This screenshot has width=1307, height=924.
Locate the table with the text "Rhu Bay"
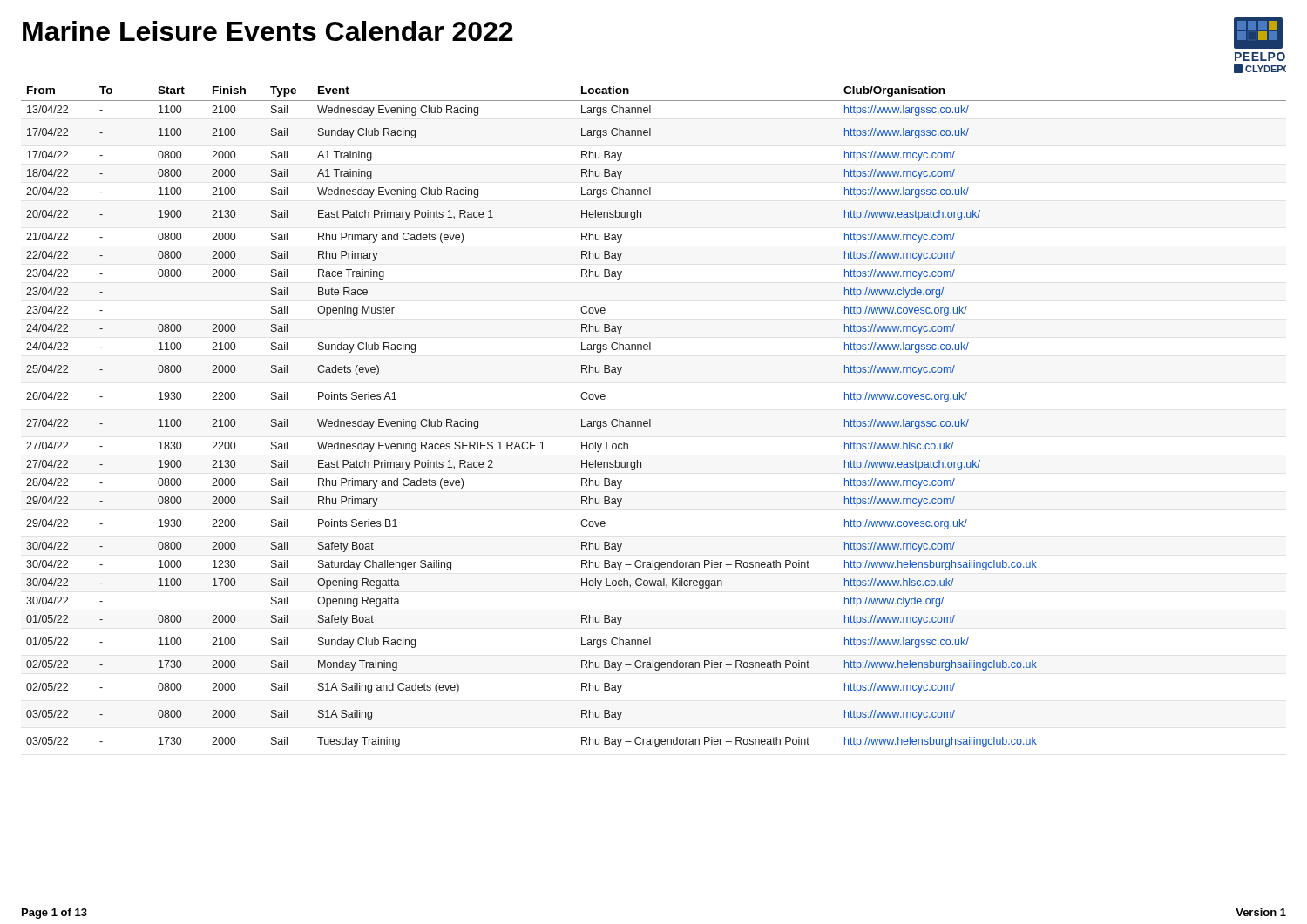pyautogui.click(x=654, y=418)
